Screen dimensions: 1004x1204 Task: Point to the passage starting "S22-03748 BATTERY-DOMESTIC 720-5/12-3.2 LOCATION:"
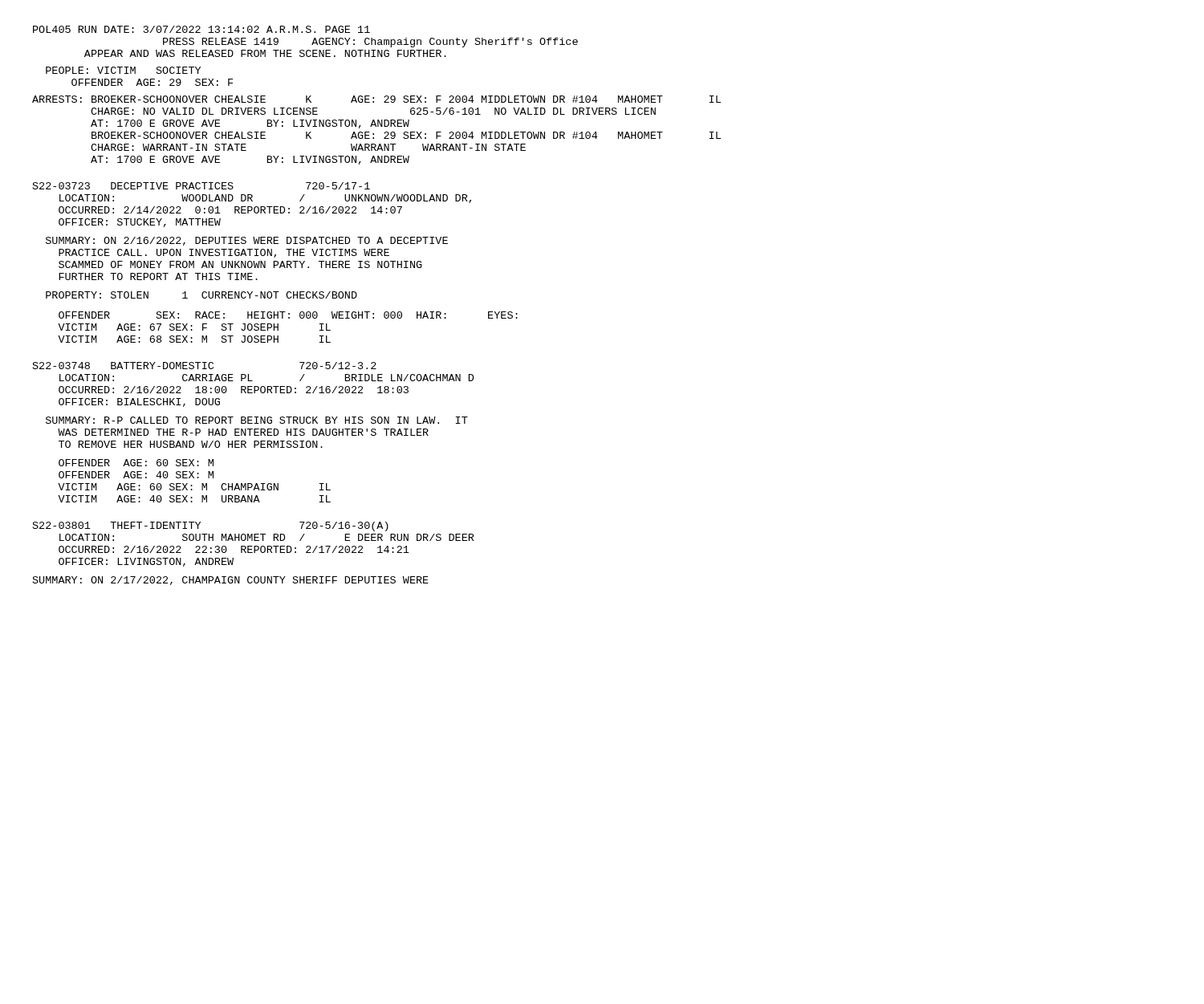coord(205,366)
